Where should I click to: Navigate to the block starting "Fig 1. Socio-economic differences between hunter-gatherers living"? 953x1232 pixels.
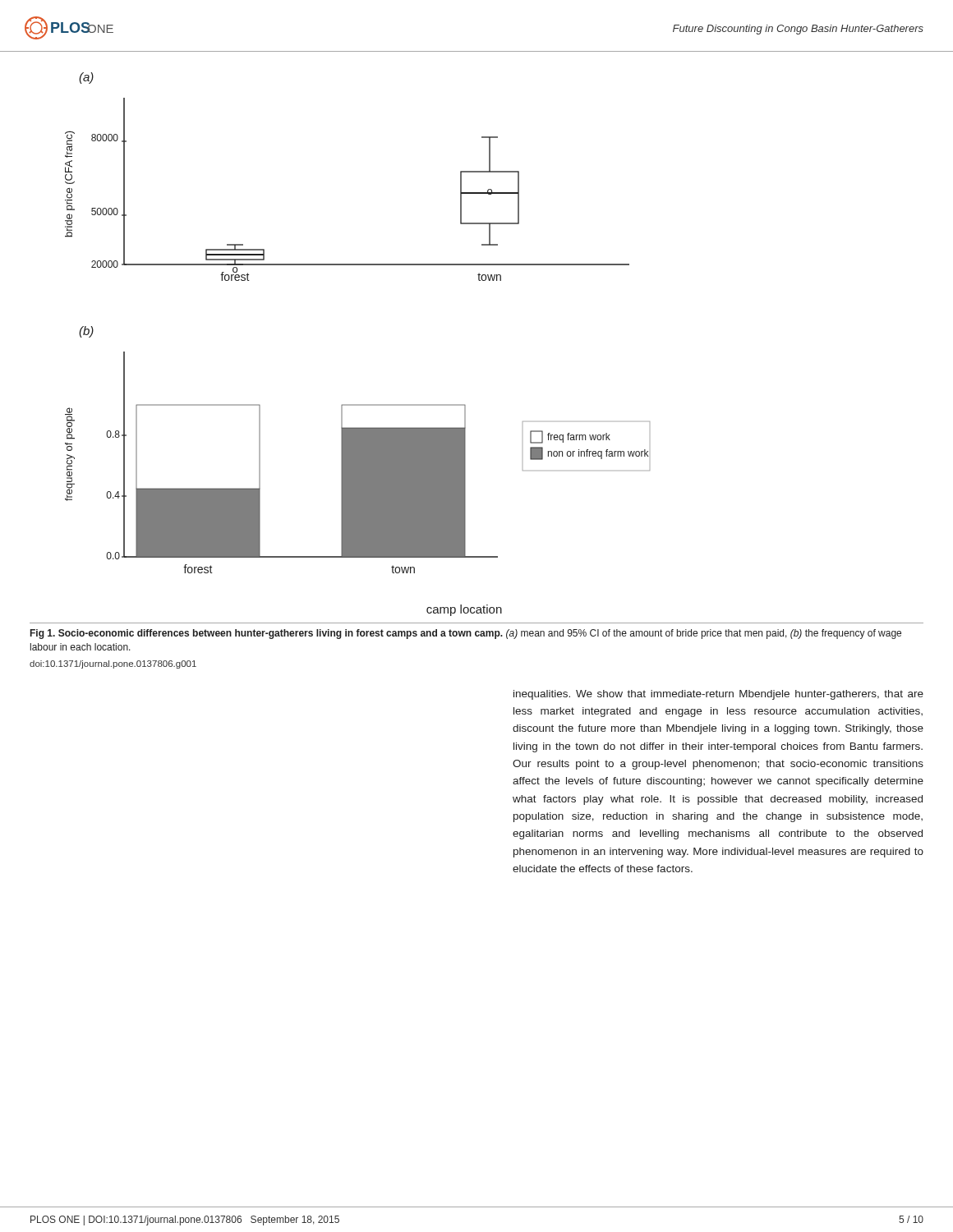(x=466, y=640)
